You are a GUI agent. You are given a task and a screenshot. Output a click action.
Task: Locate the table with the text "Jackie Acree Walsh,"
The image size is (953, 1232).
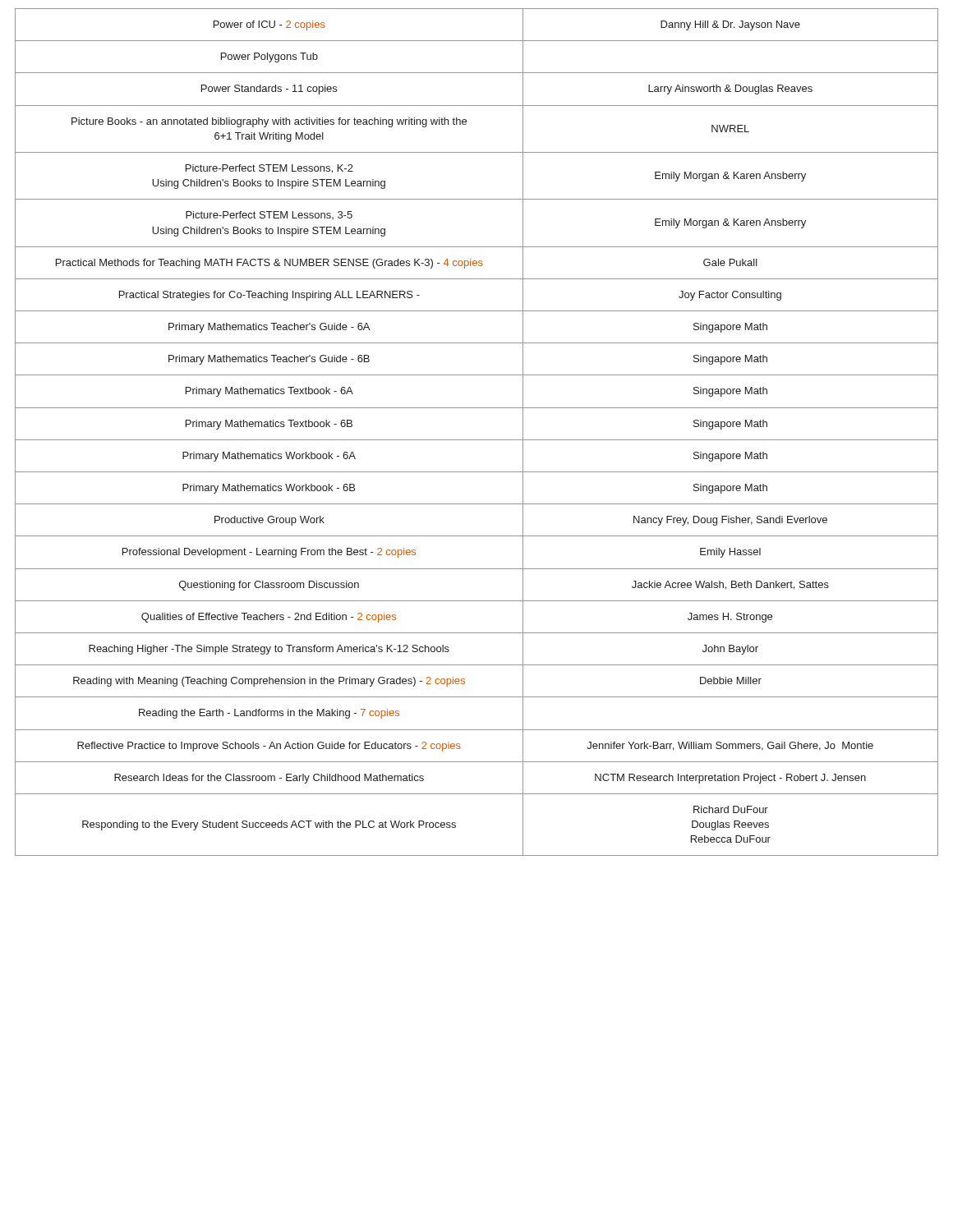coord(476,432)
